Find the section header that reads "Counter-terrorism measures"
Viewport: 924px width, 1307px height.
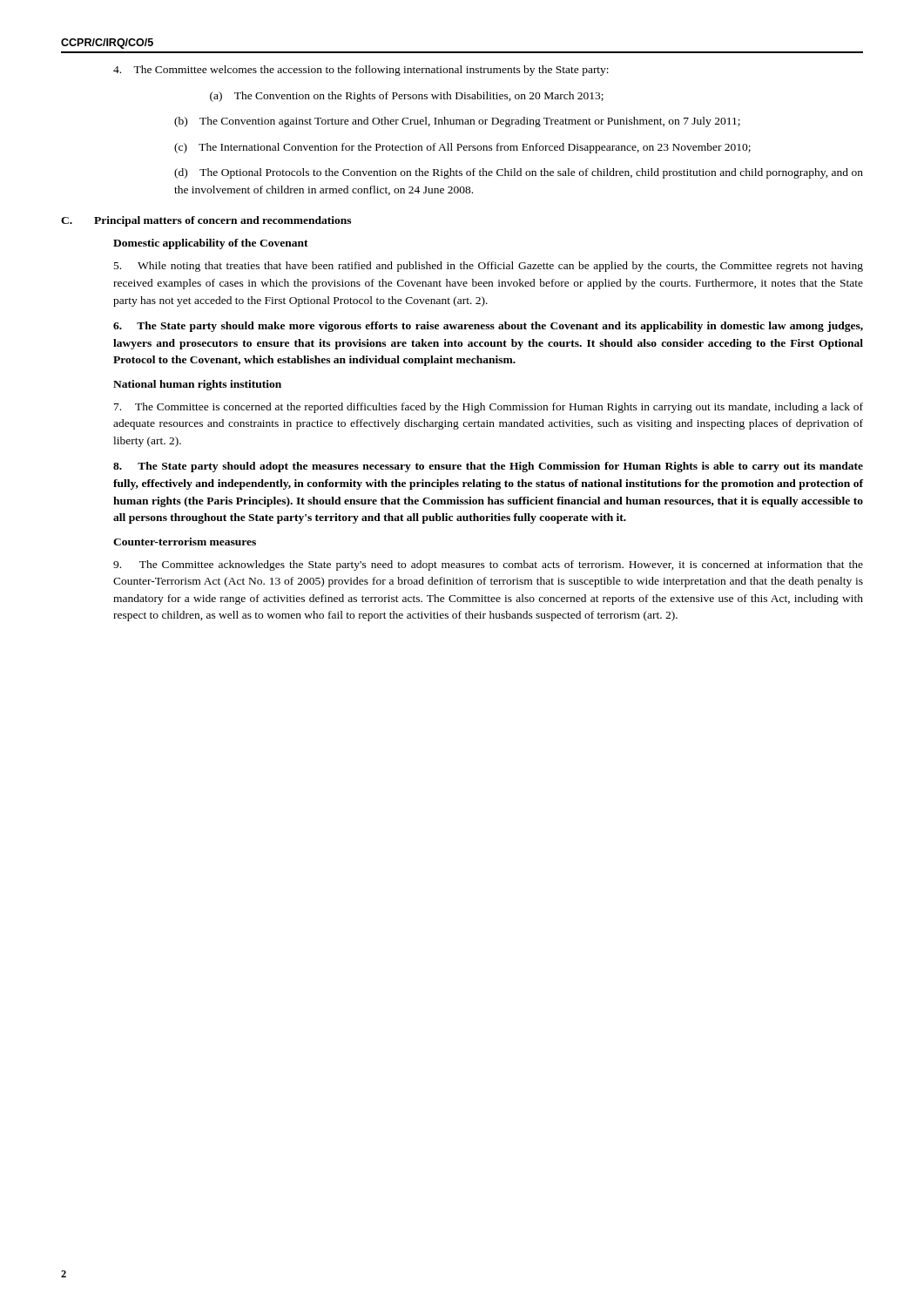(185, 541)
